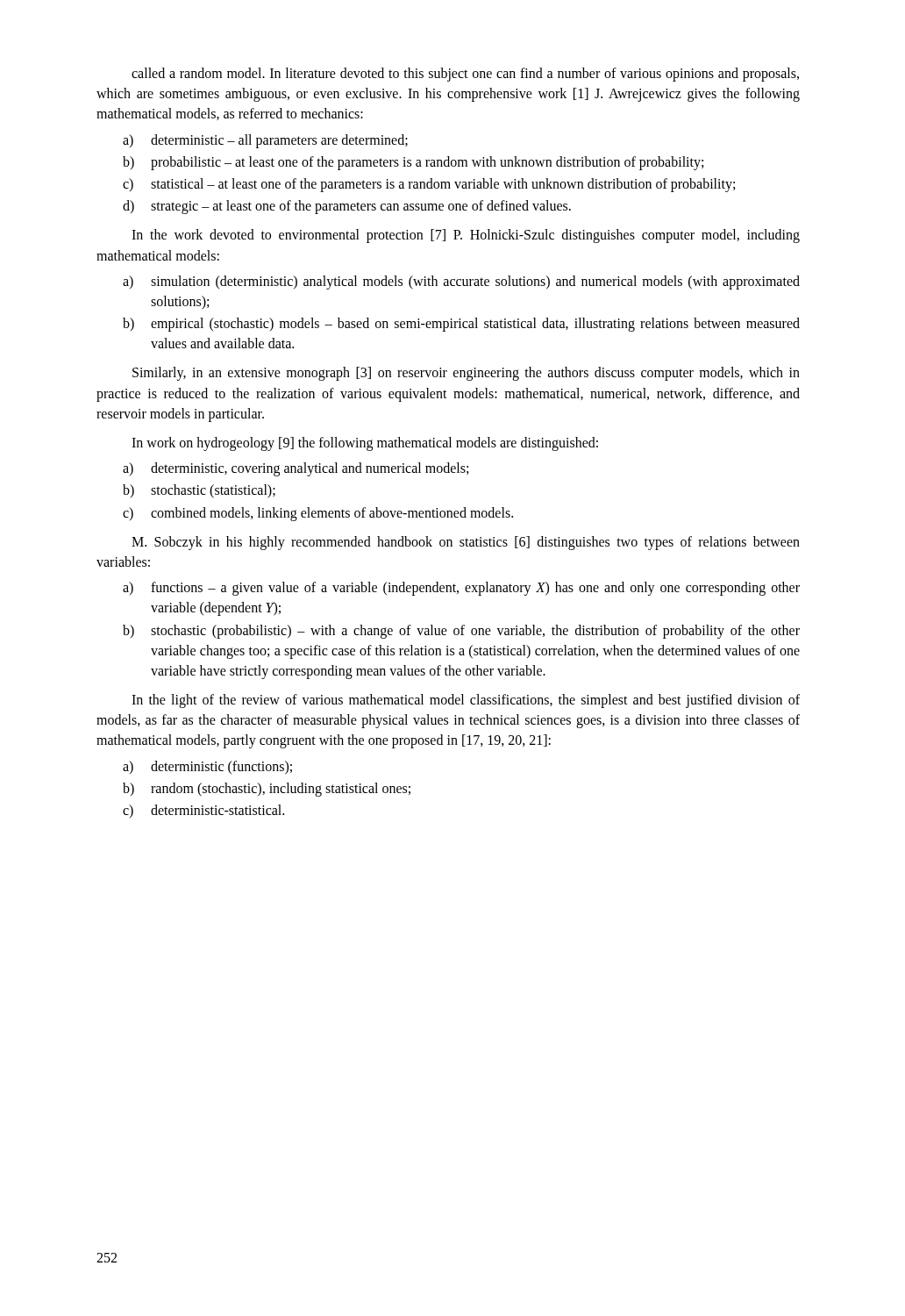The height and width of the screenshot is (1316, 905).
Task: Find the list item that reads "b) empirical (stochastic) models"
Action: (461, 334)
